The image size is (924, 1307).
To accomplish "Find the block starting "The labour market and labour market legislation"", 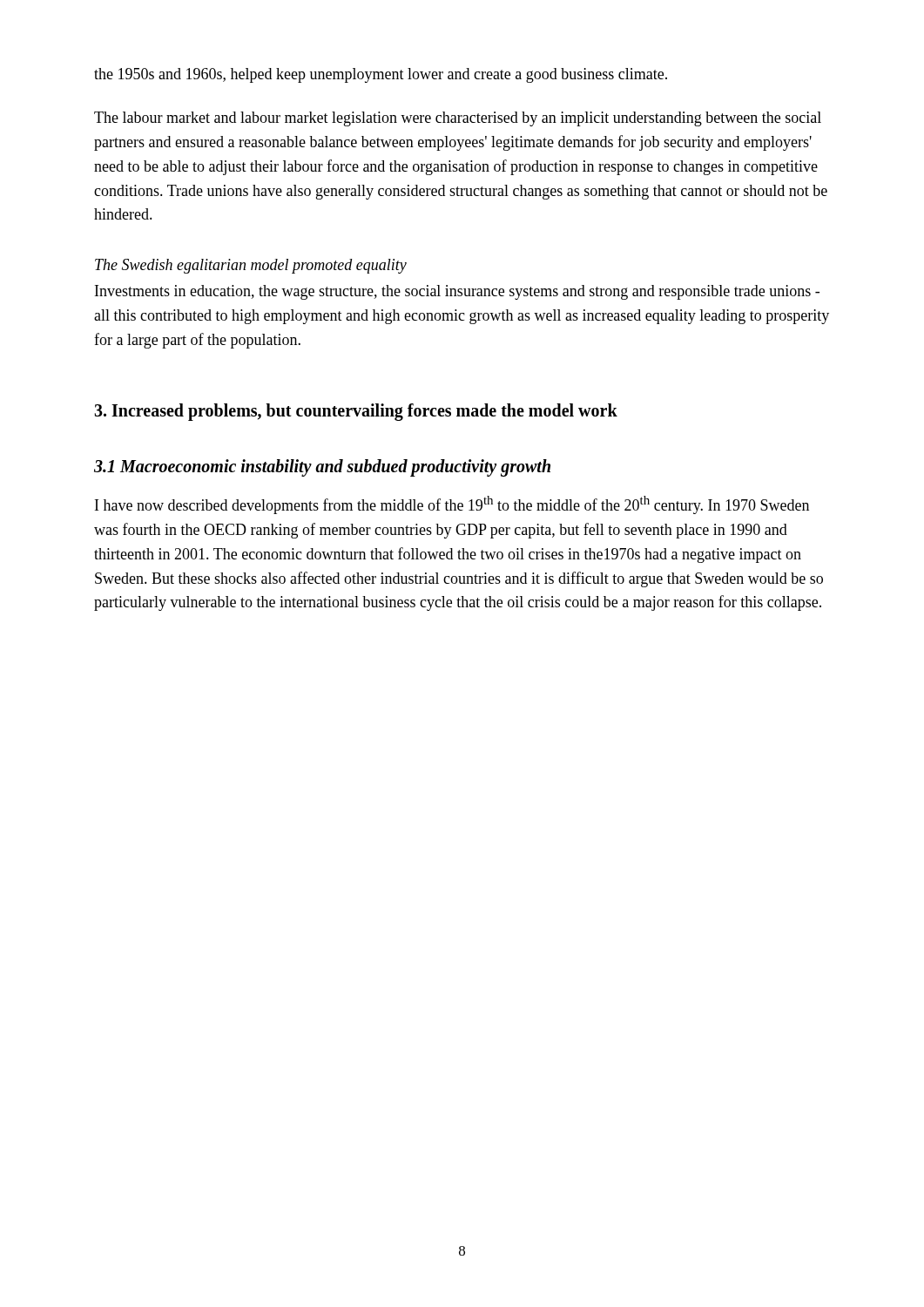I will click(x=461, y=166).
